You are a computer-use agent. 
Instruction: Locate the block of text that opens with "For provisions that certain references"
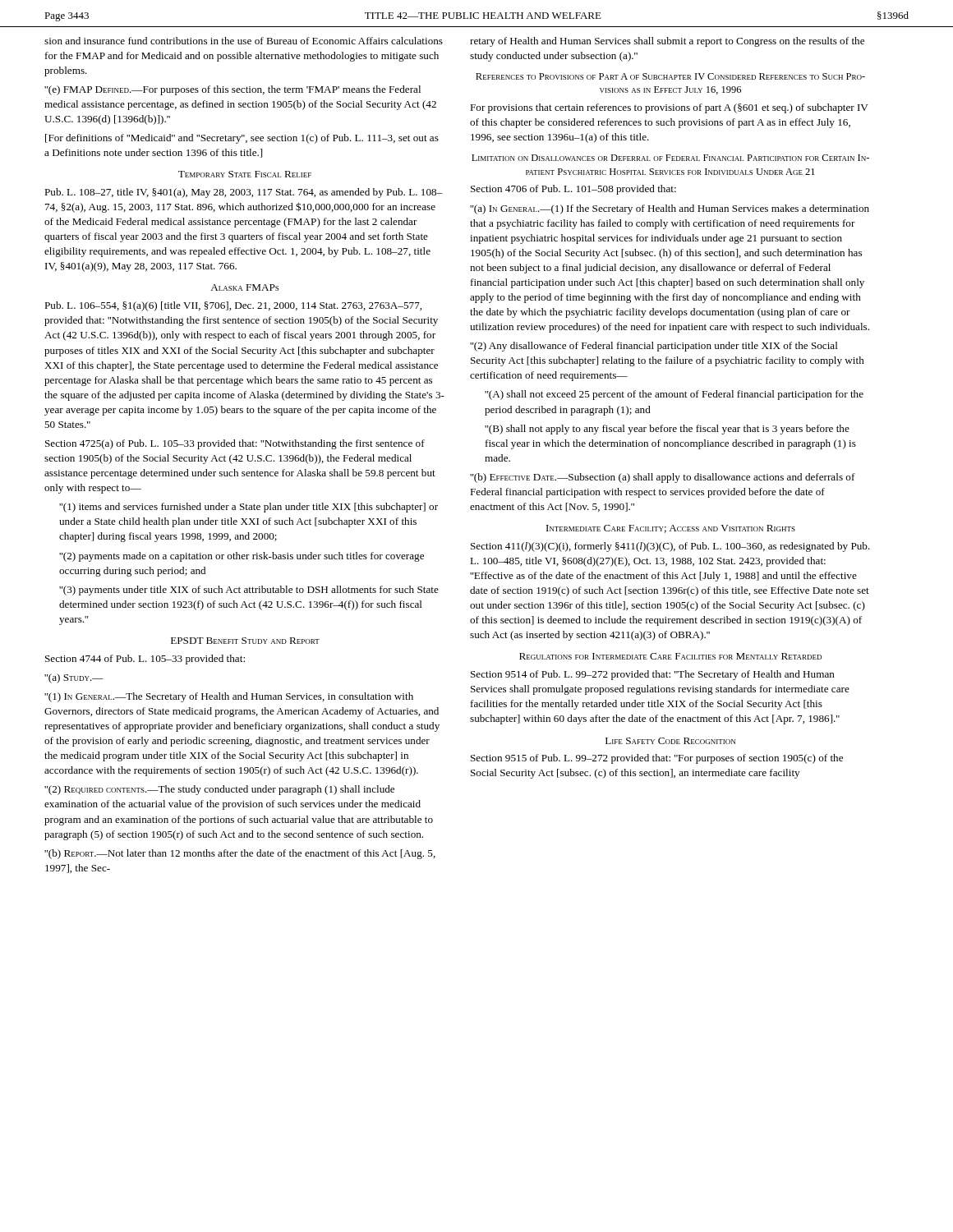click(670, 122)
